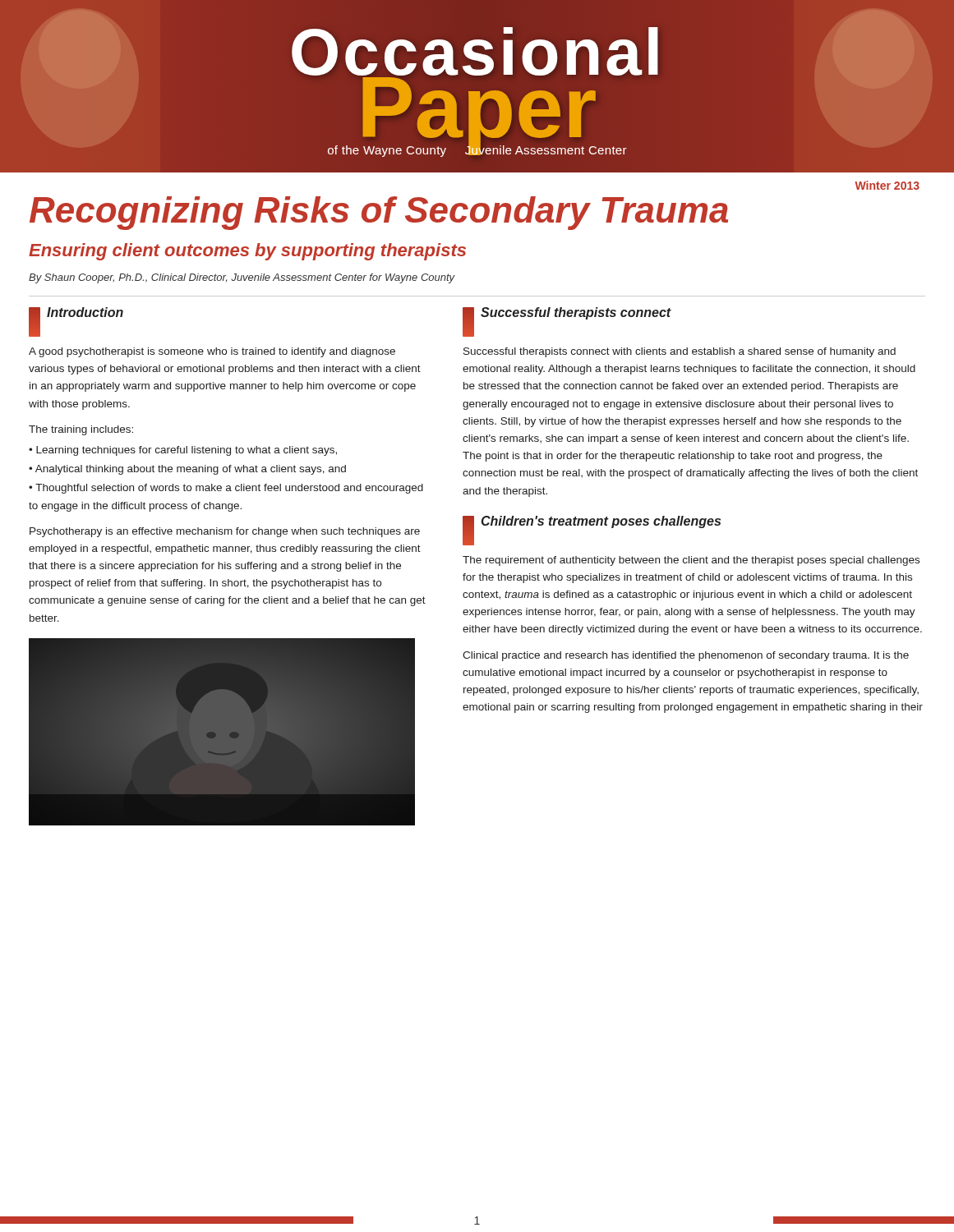
Task: Find the text block that says "The requirement of authenticity"
Action: point(693,594)
